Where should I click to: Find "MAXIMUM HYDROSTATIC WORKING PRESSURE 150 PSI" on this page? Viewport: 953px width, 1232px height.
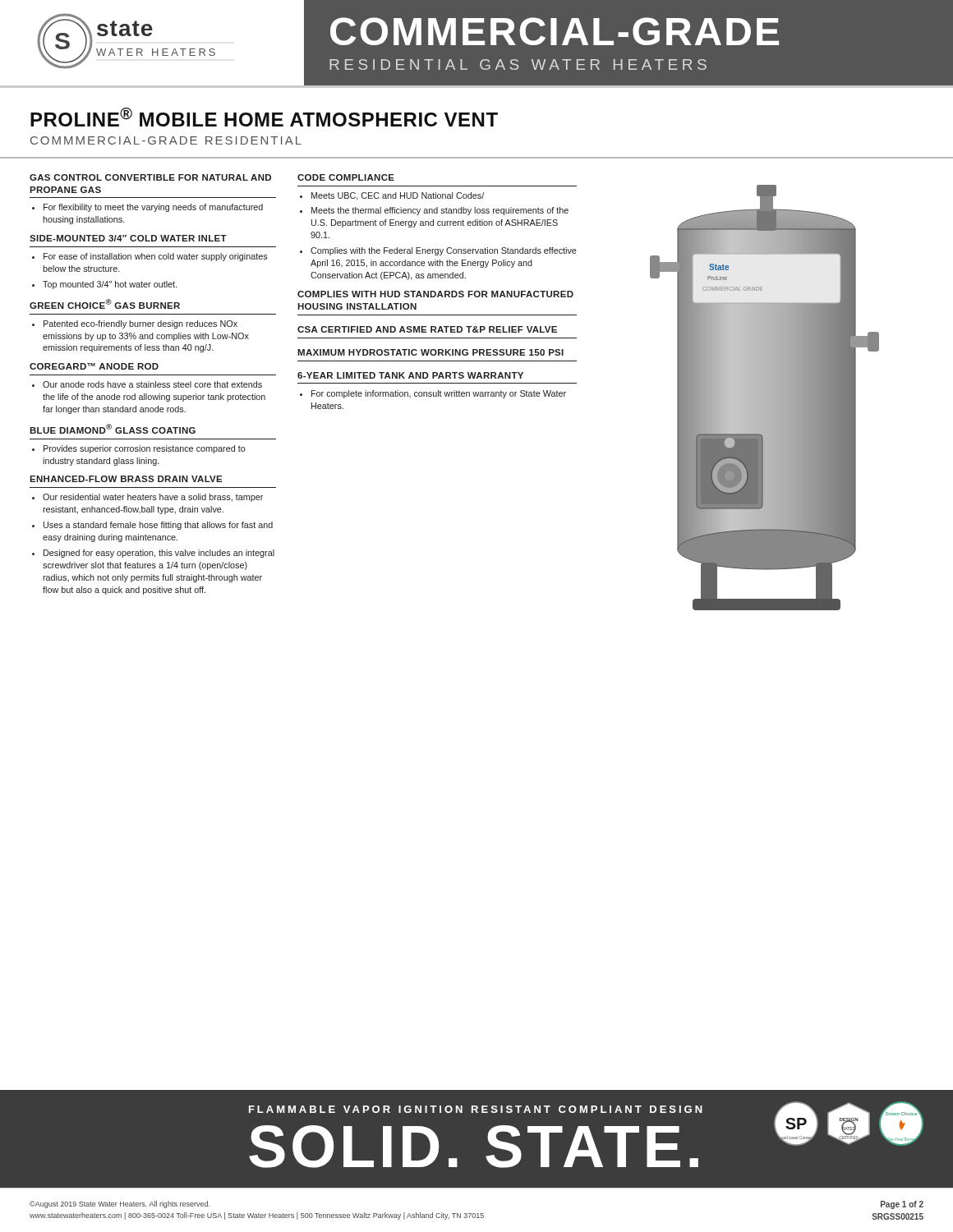pos(431,352)
